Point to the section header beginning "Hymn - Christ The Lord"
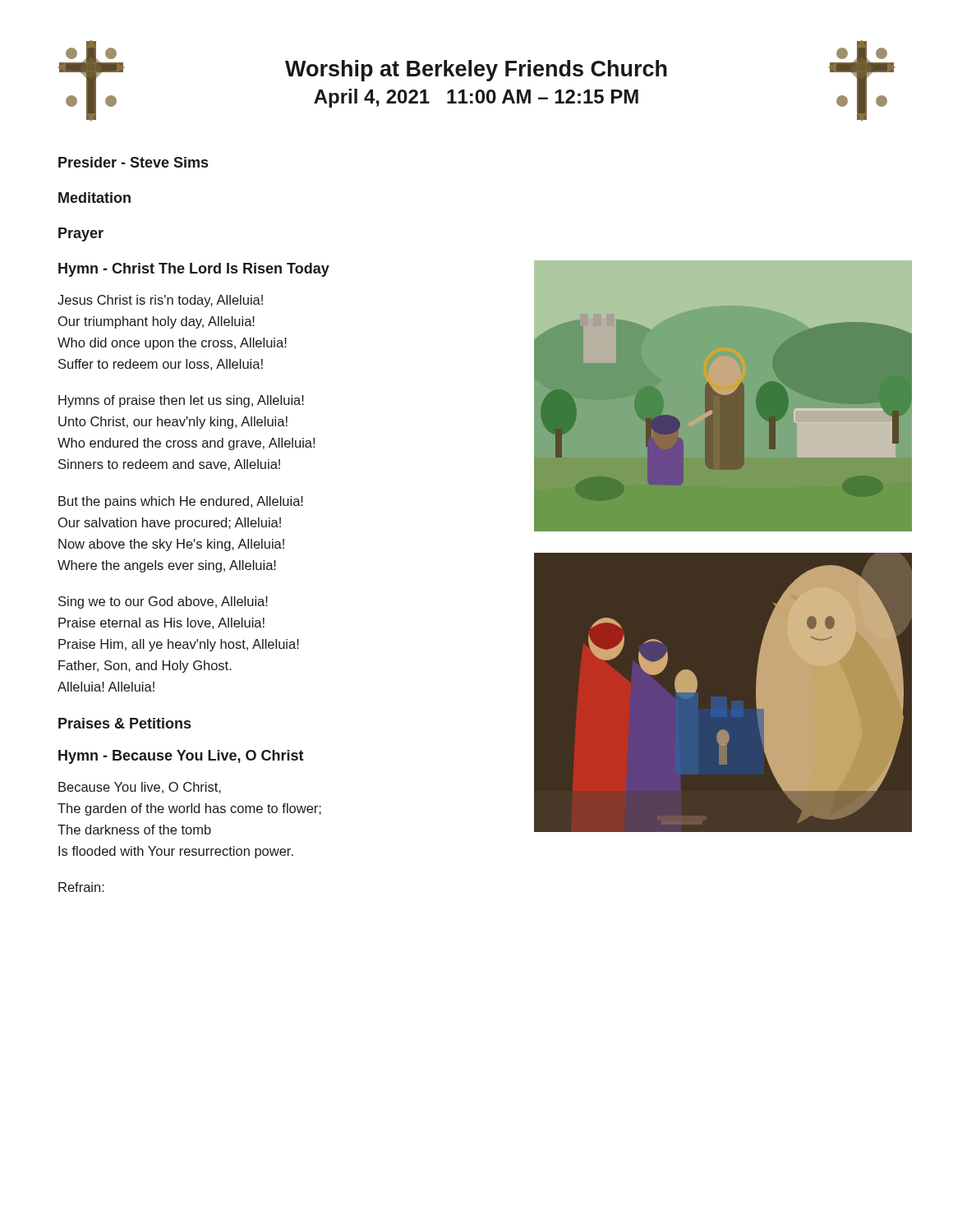953x1232 pixels. pyautogui.click(x=193, y=269)
